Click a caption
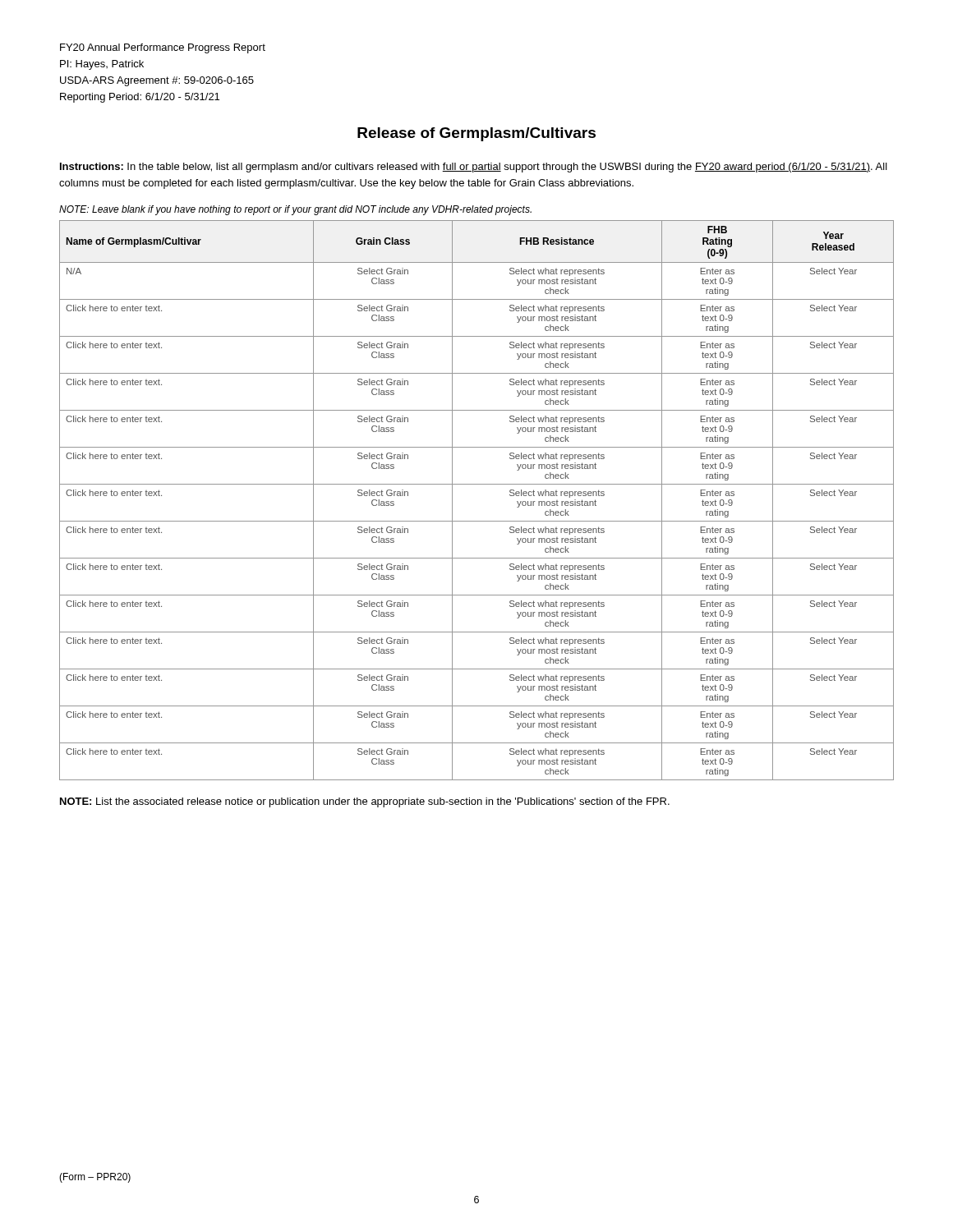The height and width of the screenshot is (1232, 953). 296,210
